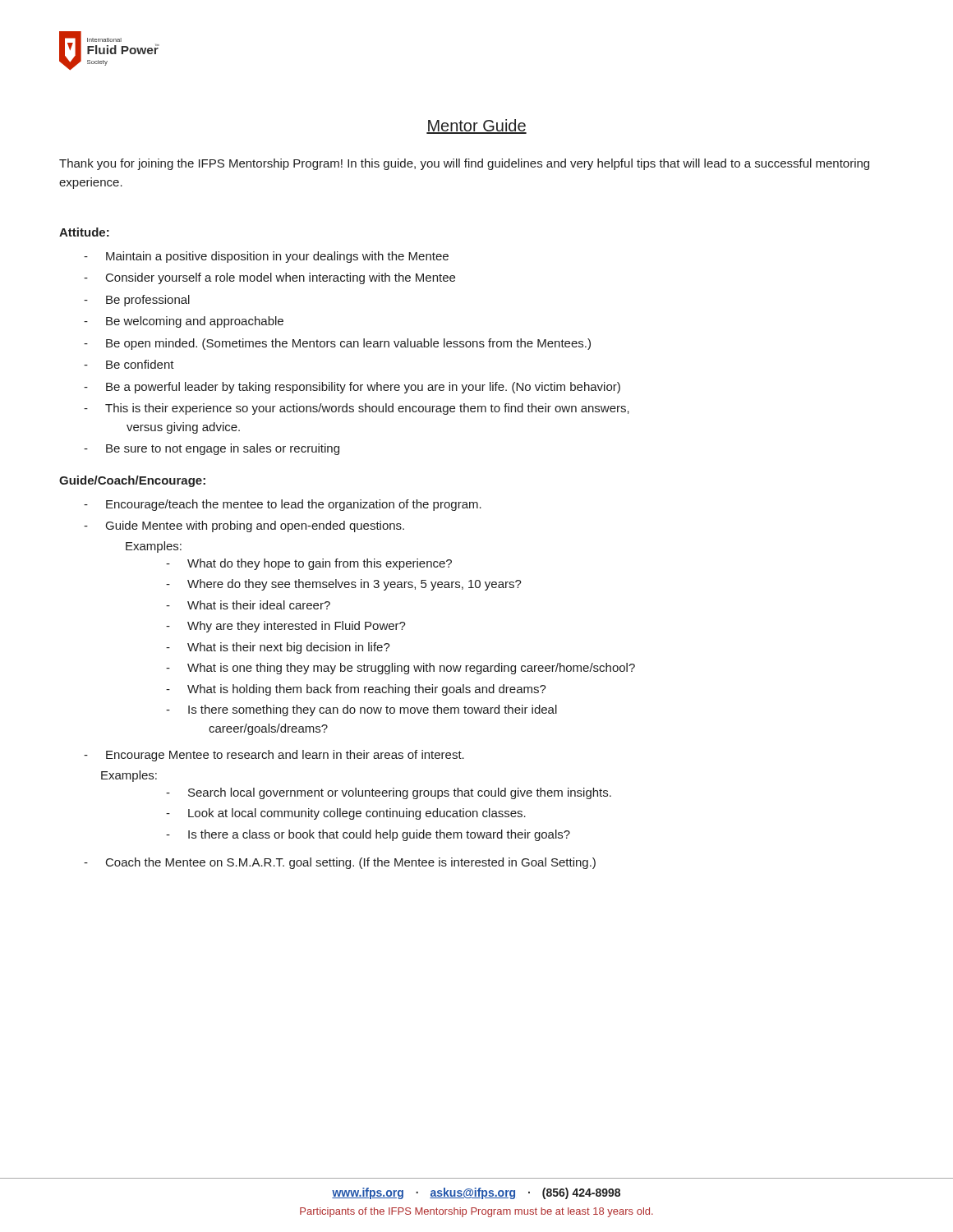Select the list item with the text "-Be a powerful leader by taking responsibility"
The width and height of the screenshot is (953, 1232).
352,387
